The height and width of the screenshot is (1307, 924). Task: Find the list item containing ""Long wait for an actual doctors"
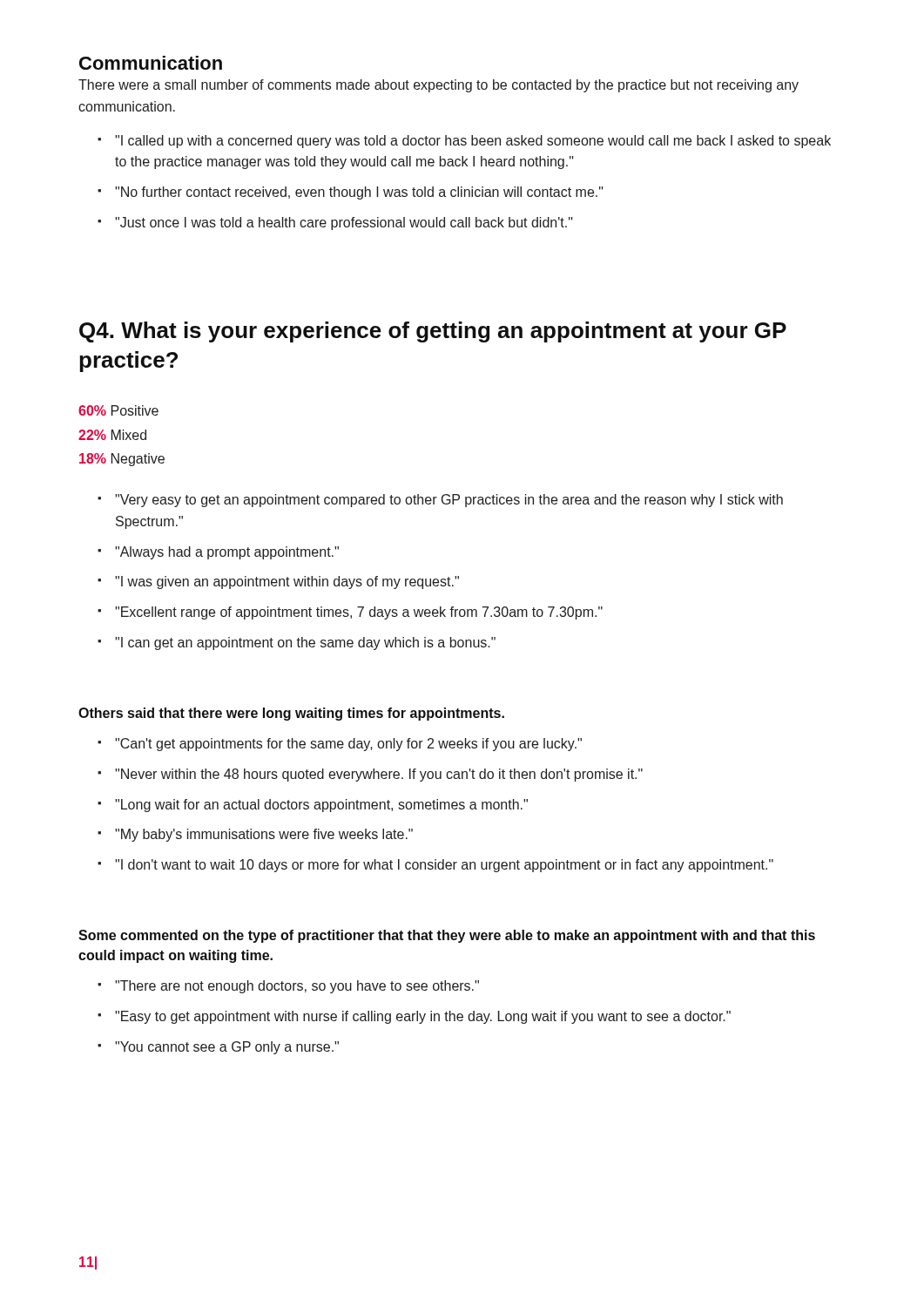pyautogui.click(x=322, y=804)
